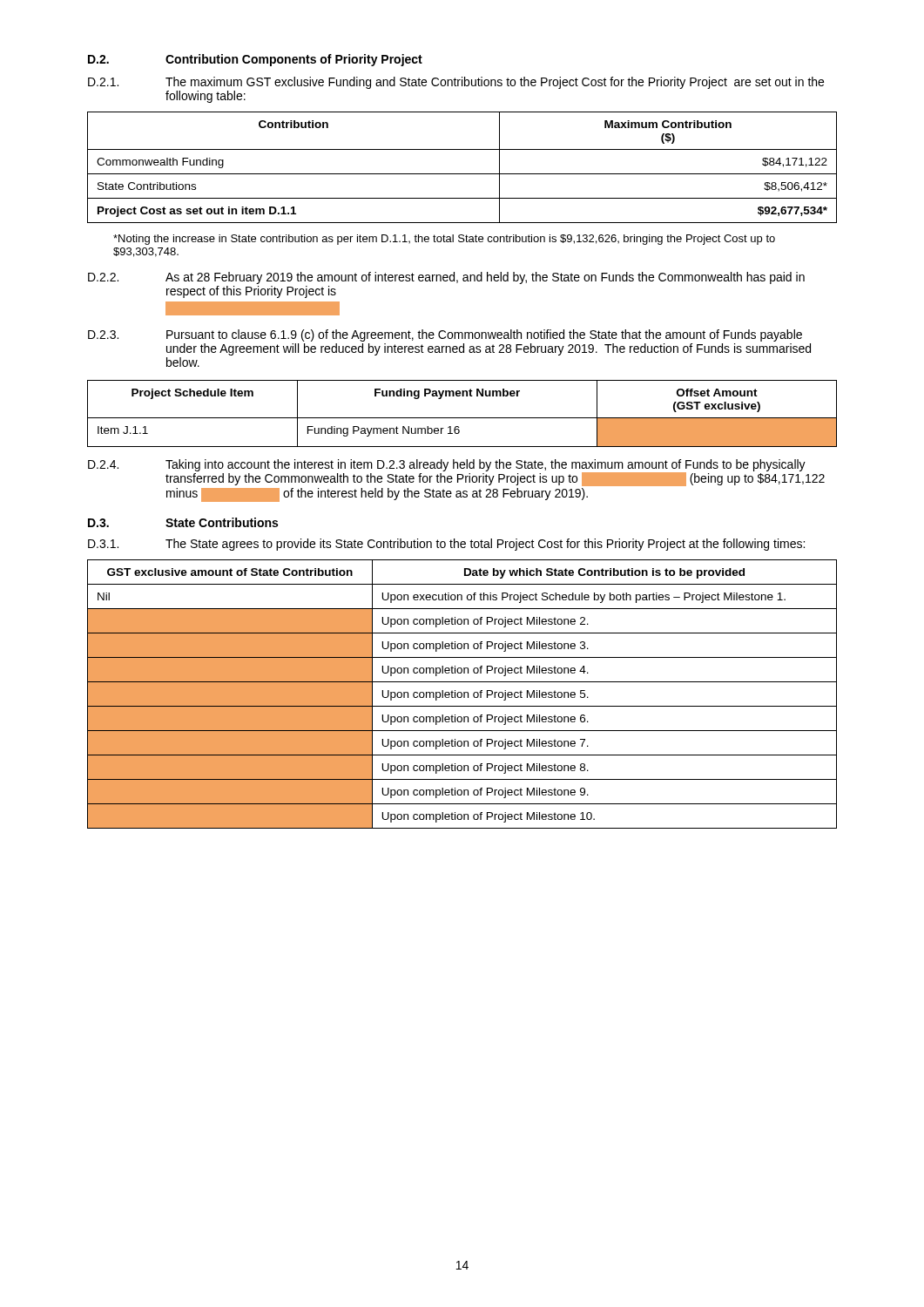924x1307 pixels.
Task: Find the table that mentions "Upon completion of Project"
Action: (x=462, y=694)
